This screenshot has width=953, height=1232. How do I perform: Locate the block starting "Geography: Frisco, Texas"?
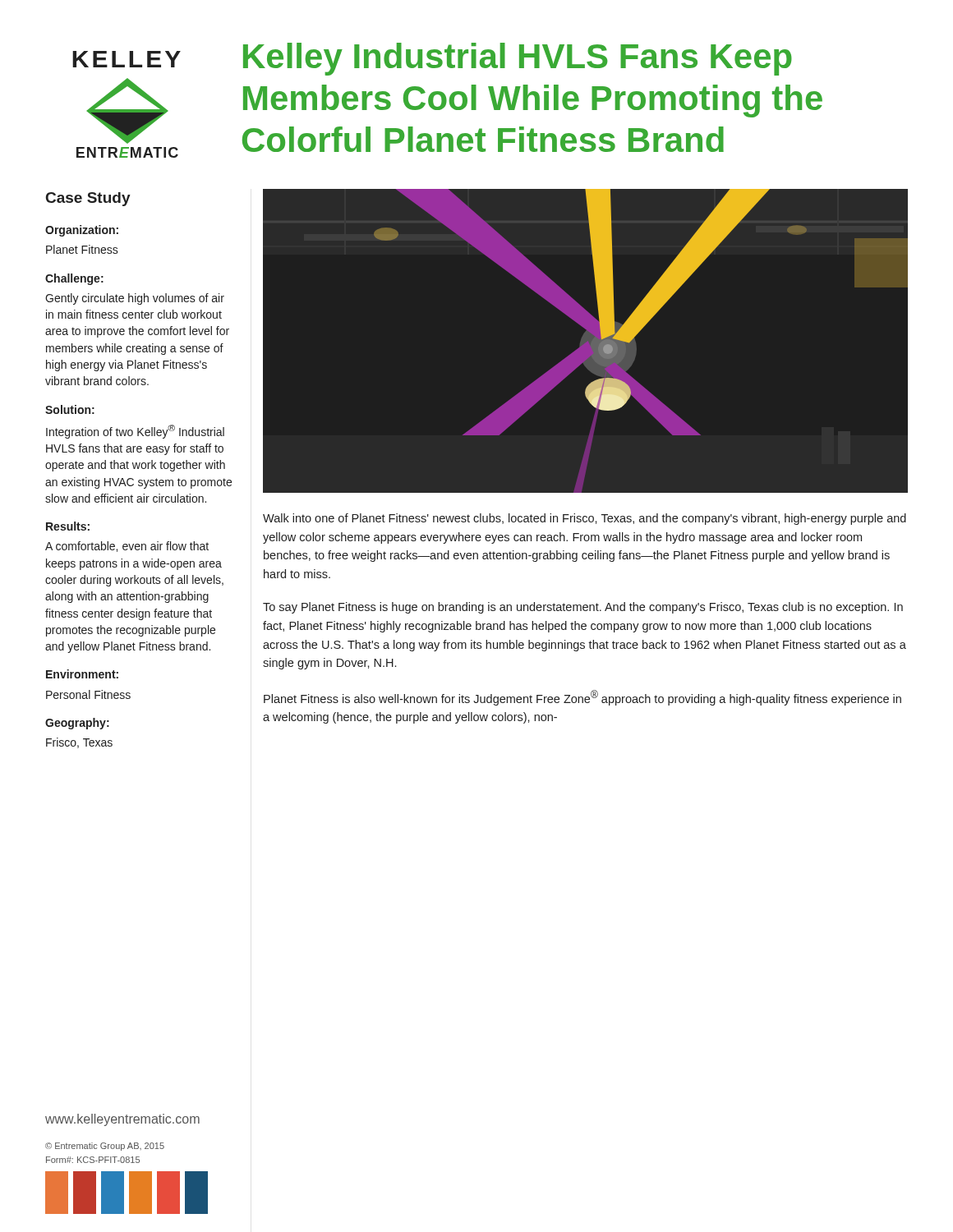77,724
